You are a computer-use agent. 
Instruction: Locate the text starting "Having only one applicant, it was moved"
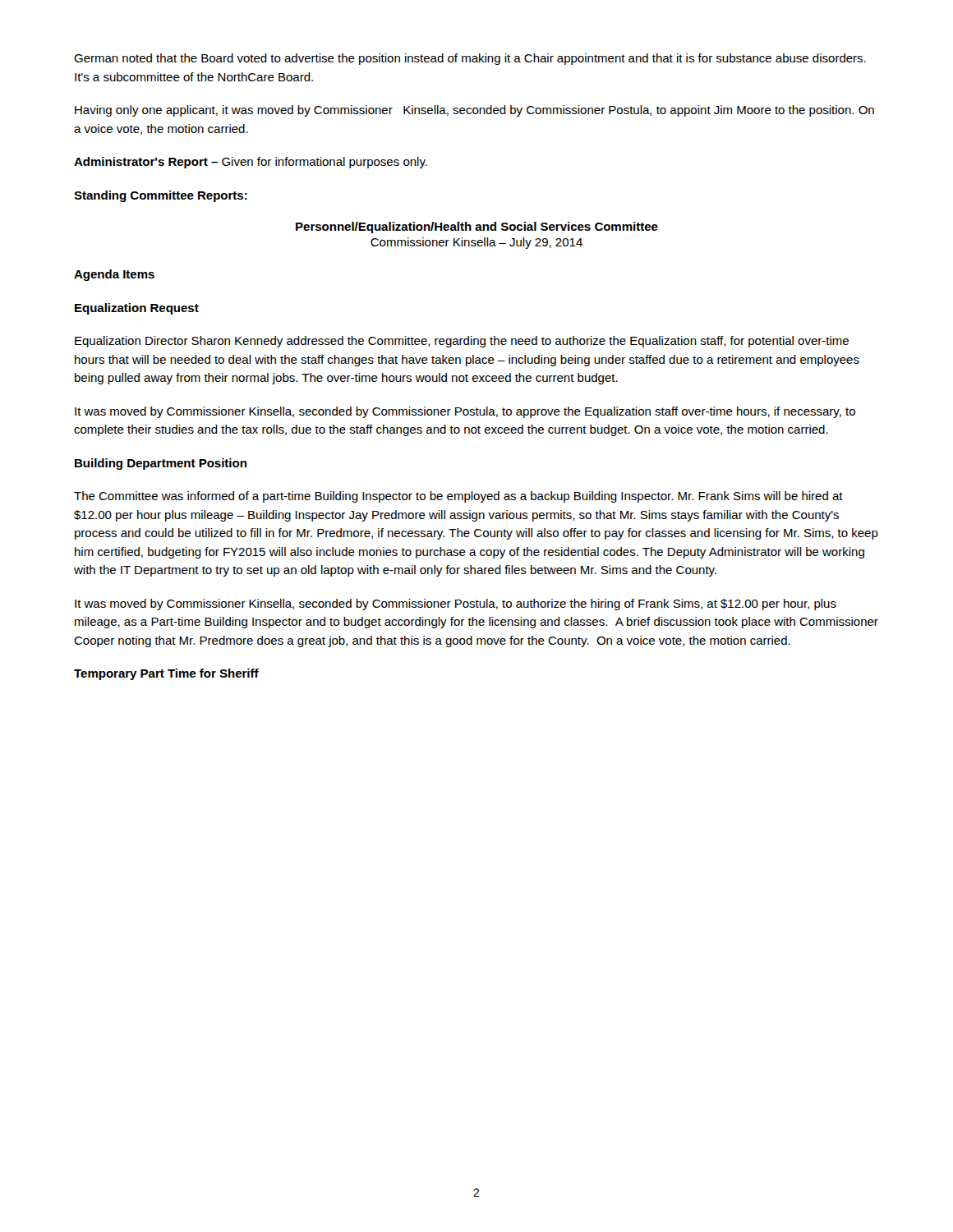pos(474,119)
